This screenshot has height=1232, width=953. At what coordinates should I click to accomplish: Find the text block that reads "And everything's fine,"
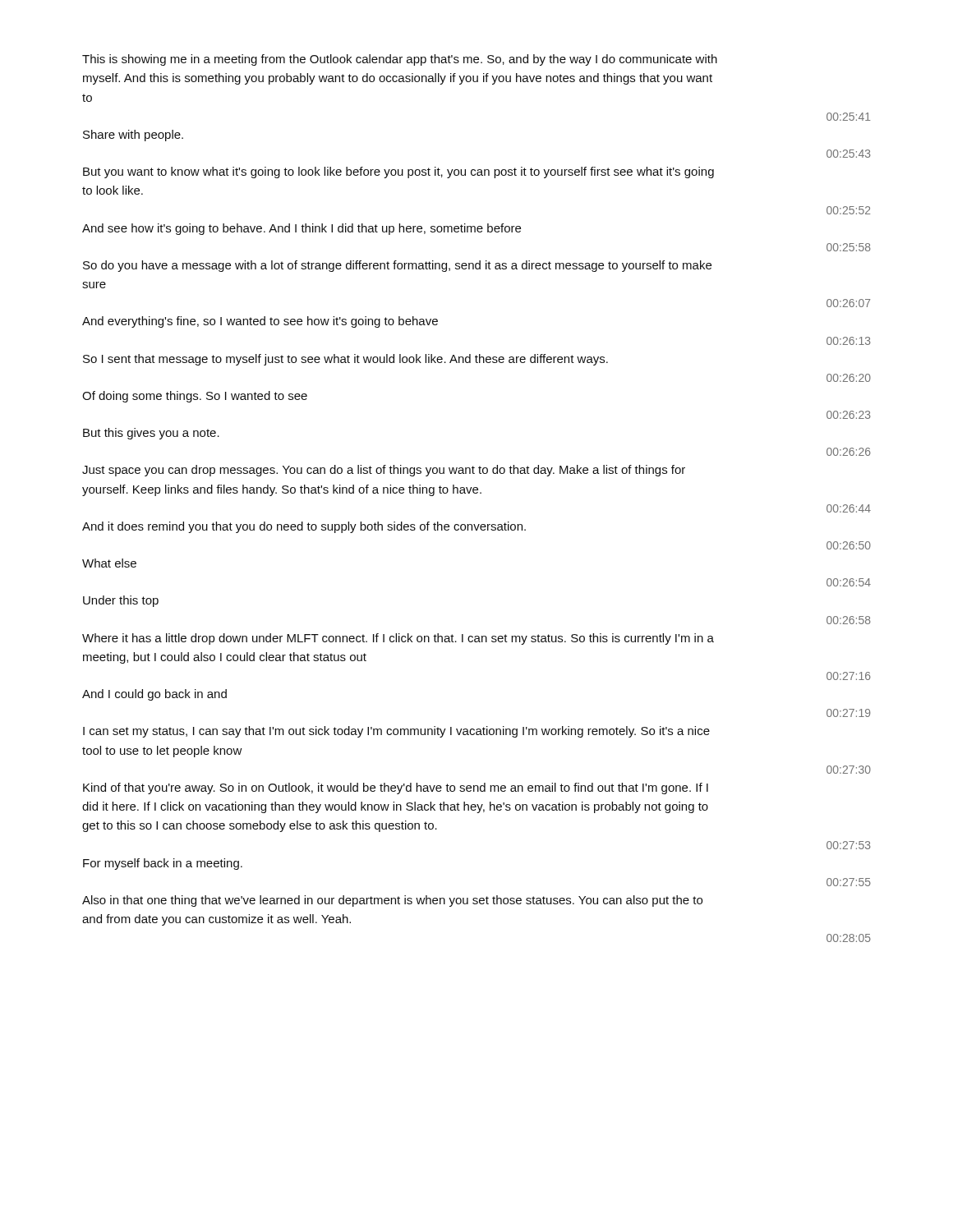260,322
